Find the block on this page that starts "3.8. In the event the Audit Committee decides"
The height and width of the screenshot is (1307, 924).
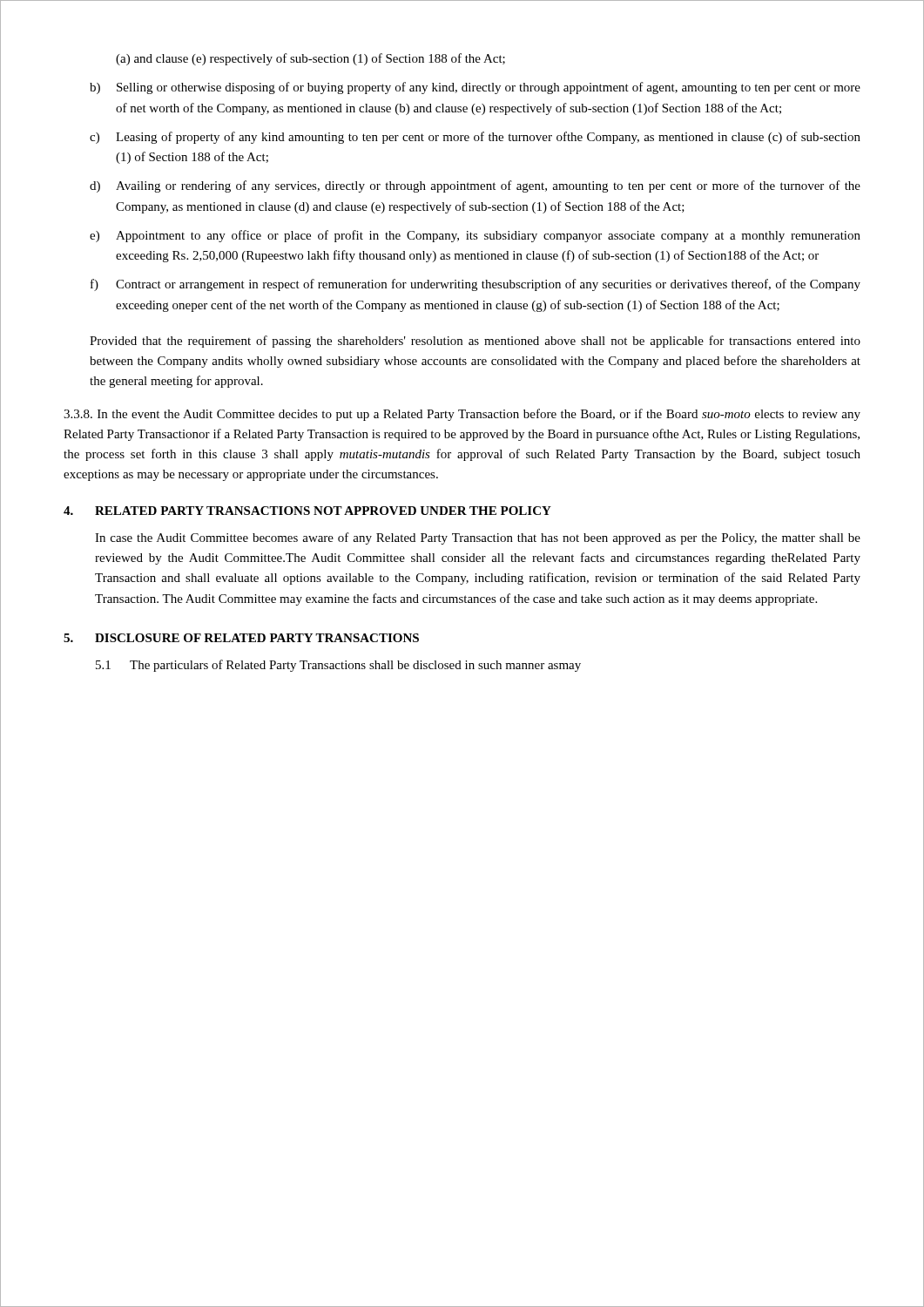click(462, 444)
